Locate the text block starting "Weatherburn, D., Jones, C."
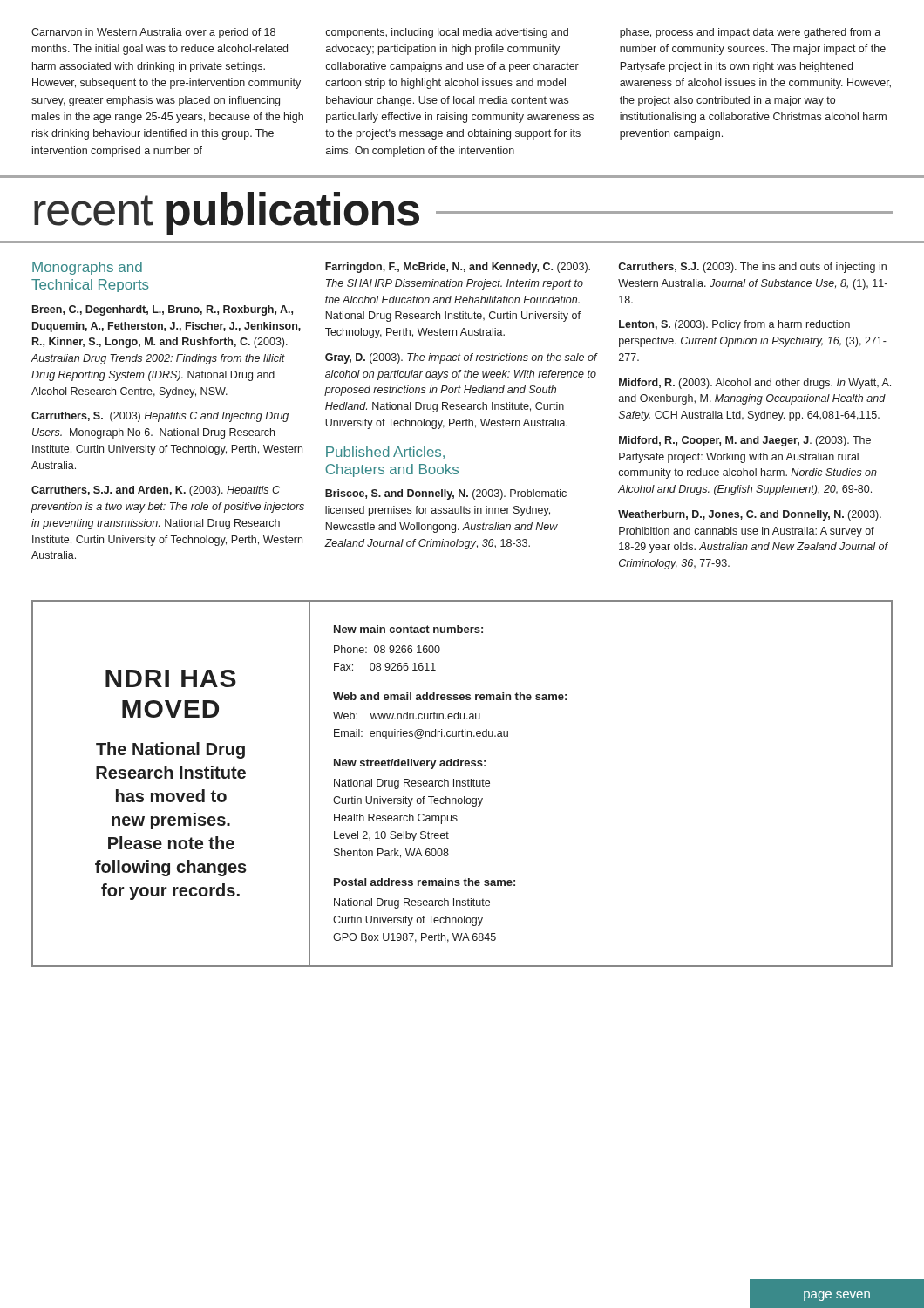The width and height of the screenshot is (924, 1308). coord(753,539)
